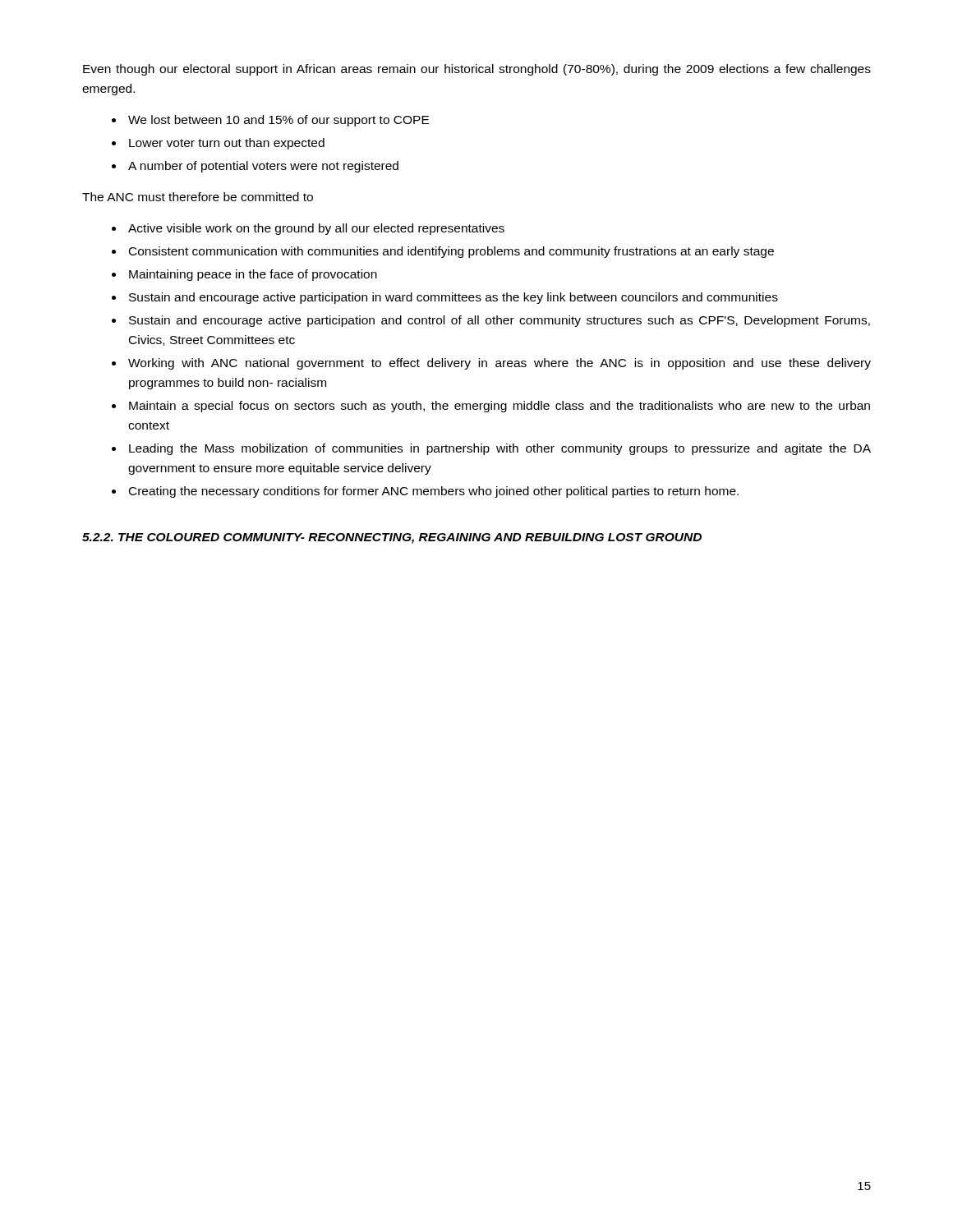This screenshot has width=953, height=1232.
Task: Locate the block starting "Consistent communication with communities and identifying problems and"
Action: (451, 251)
